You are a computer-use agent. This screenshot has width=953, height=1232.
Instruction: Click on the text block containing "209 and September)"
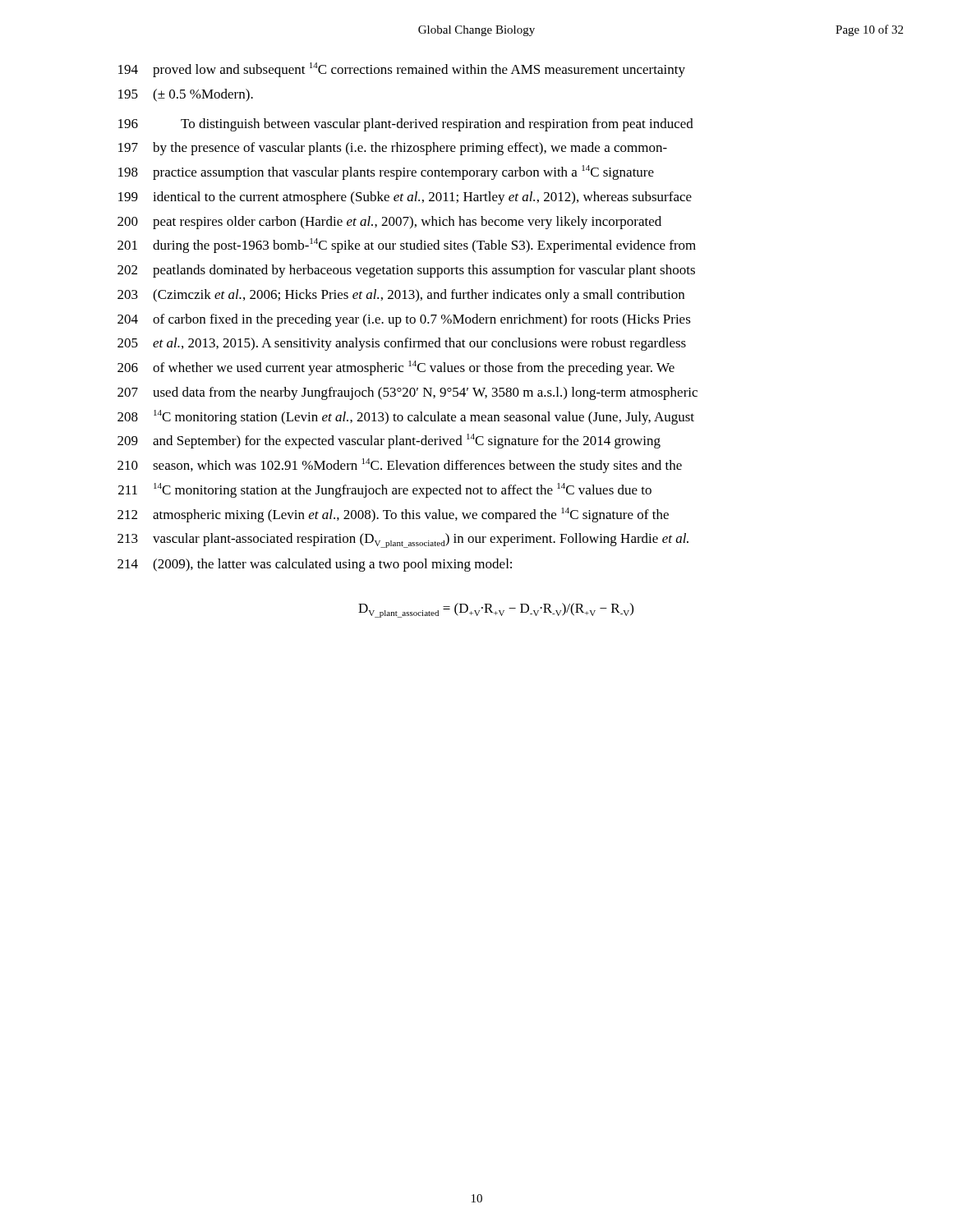(x=476, y=441)
